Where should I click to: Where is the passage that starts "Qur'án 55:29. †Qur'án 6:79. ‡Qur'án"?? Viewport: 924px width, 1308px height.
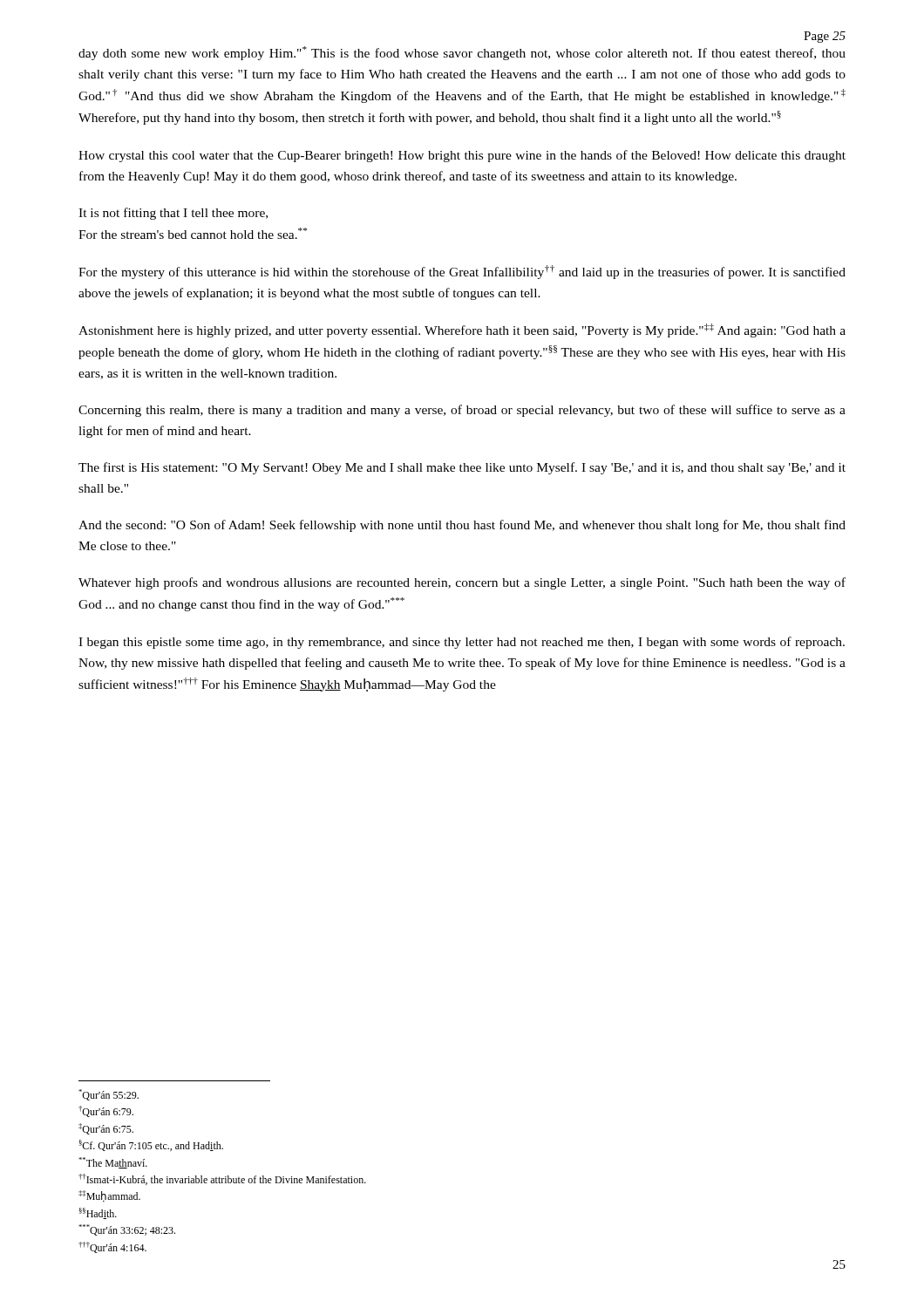click(x=109, y=1095)
